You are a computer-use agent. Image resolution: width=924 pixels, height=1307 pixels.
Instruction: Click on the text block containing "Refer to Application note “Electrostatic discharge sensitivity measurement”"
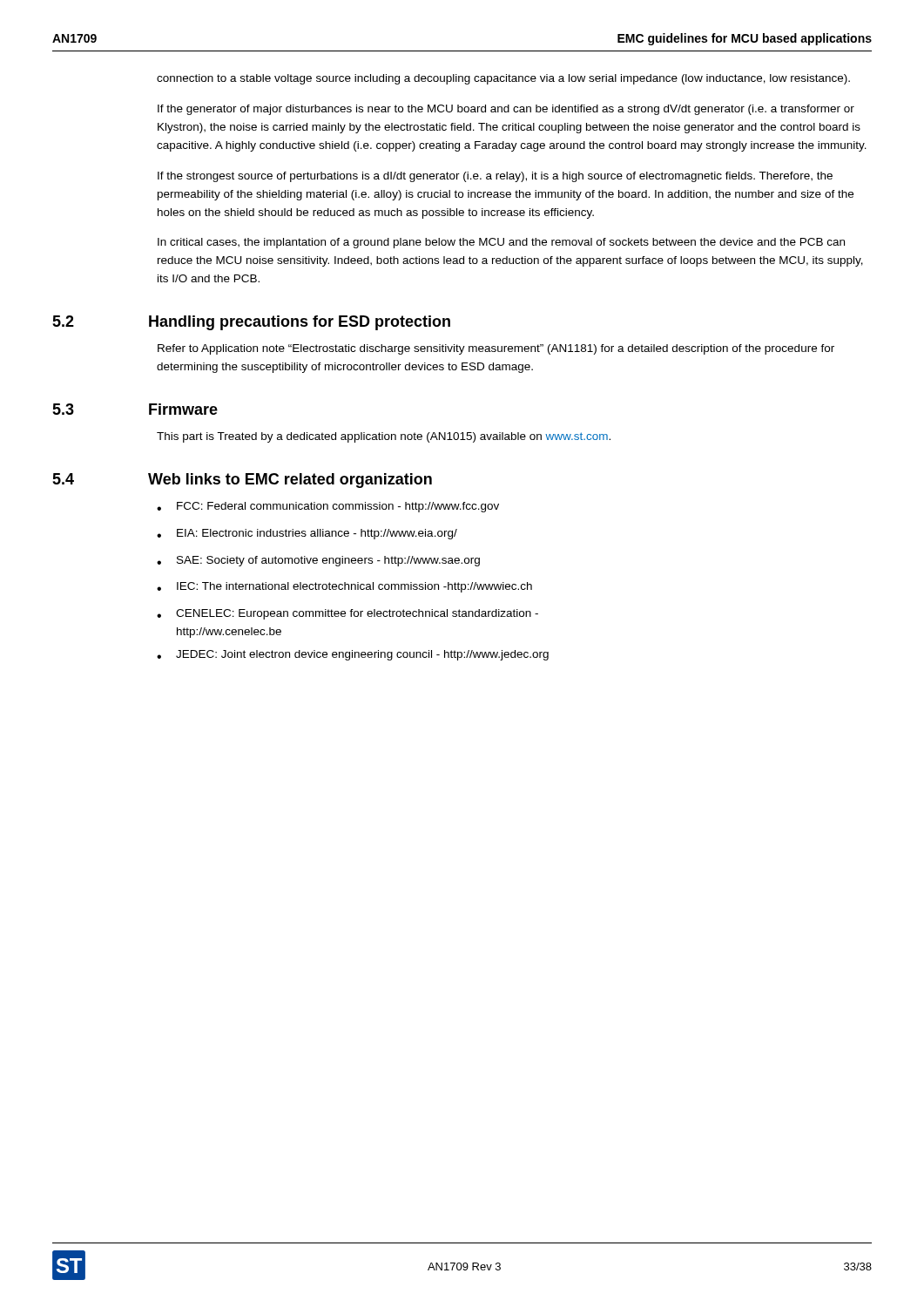click(496, 357)
